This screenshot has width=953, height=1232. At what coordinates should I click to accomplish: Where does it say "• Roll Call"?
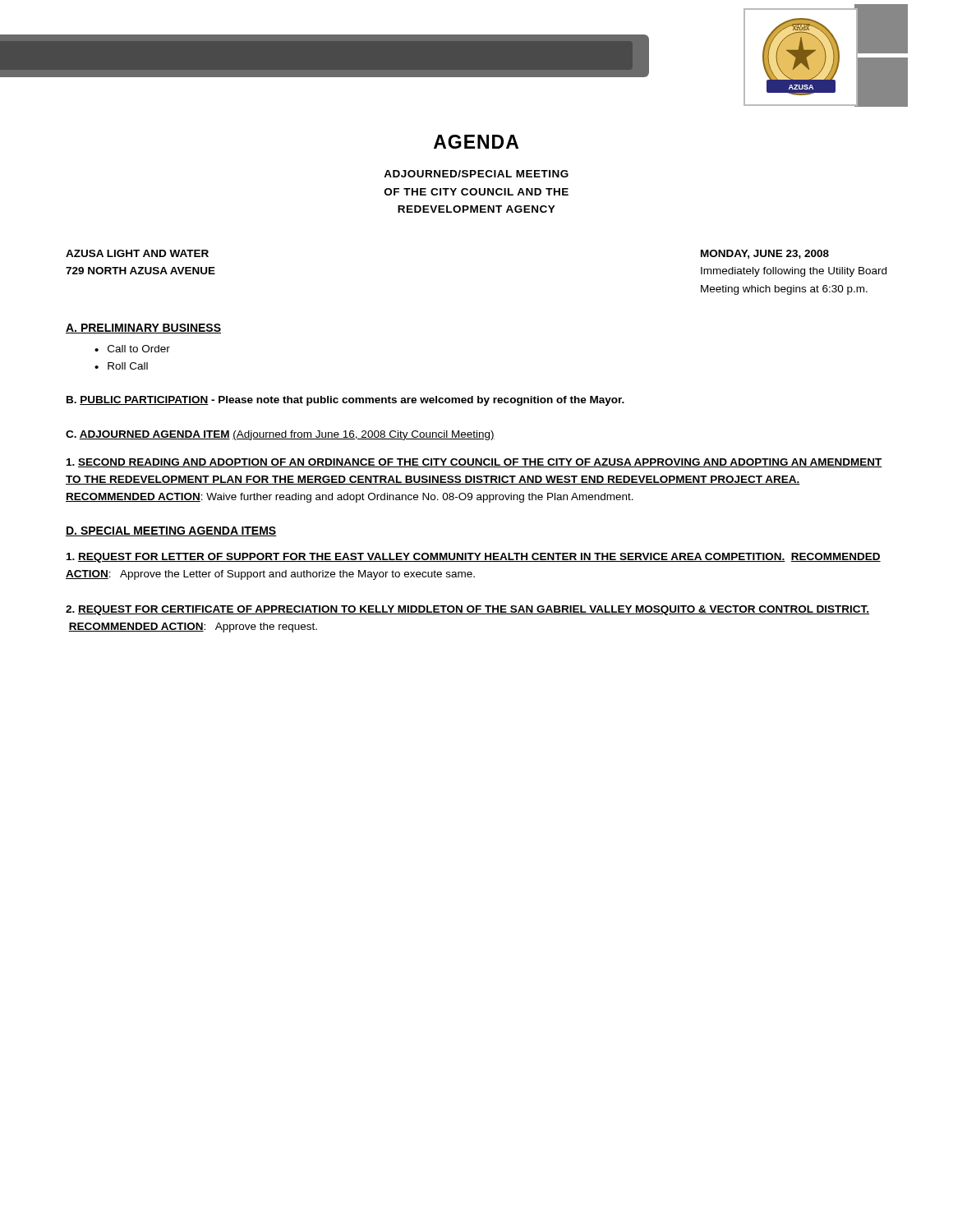(x=121, y=366)
